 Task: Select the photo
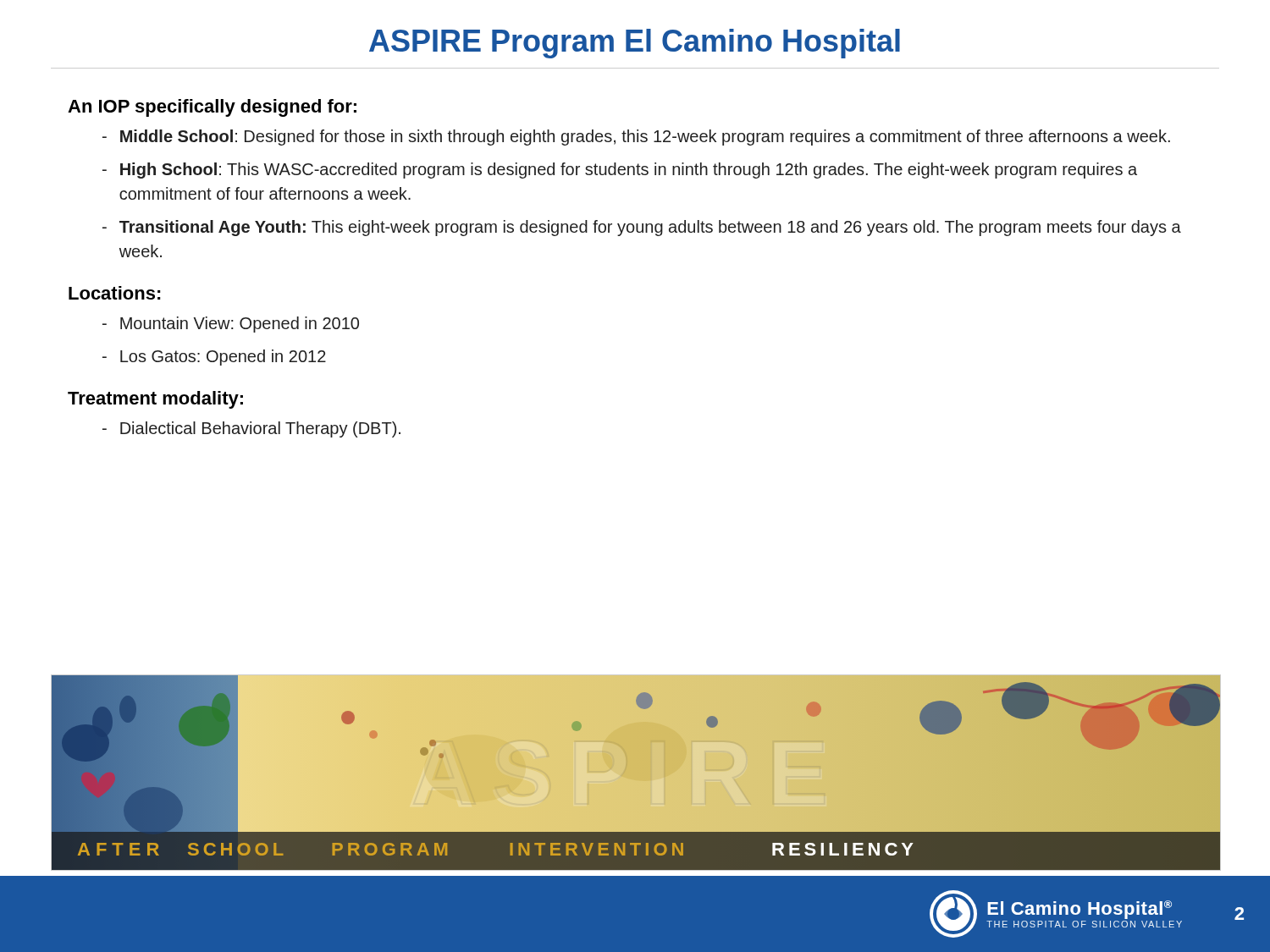point(635,772)
